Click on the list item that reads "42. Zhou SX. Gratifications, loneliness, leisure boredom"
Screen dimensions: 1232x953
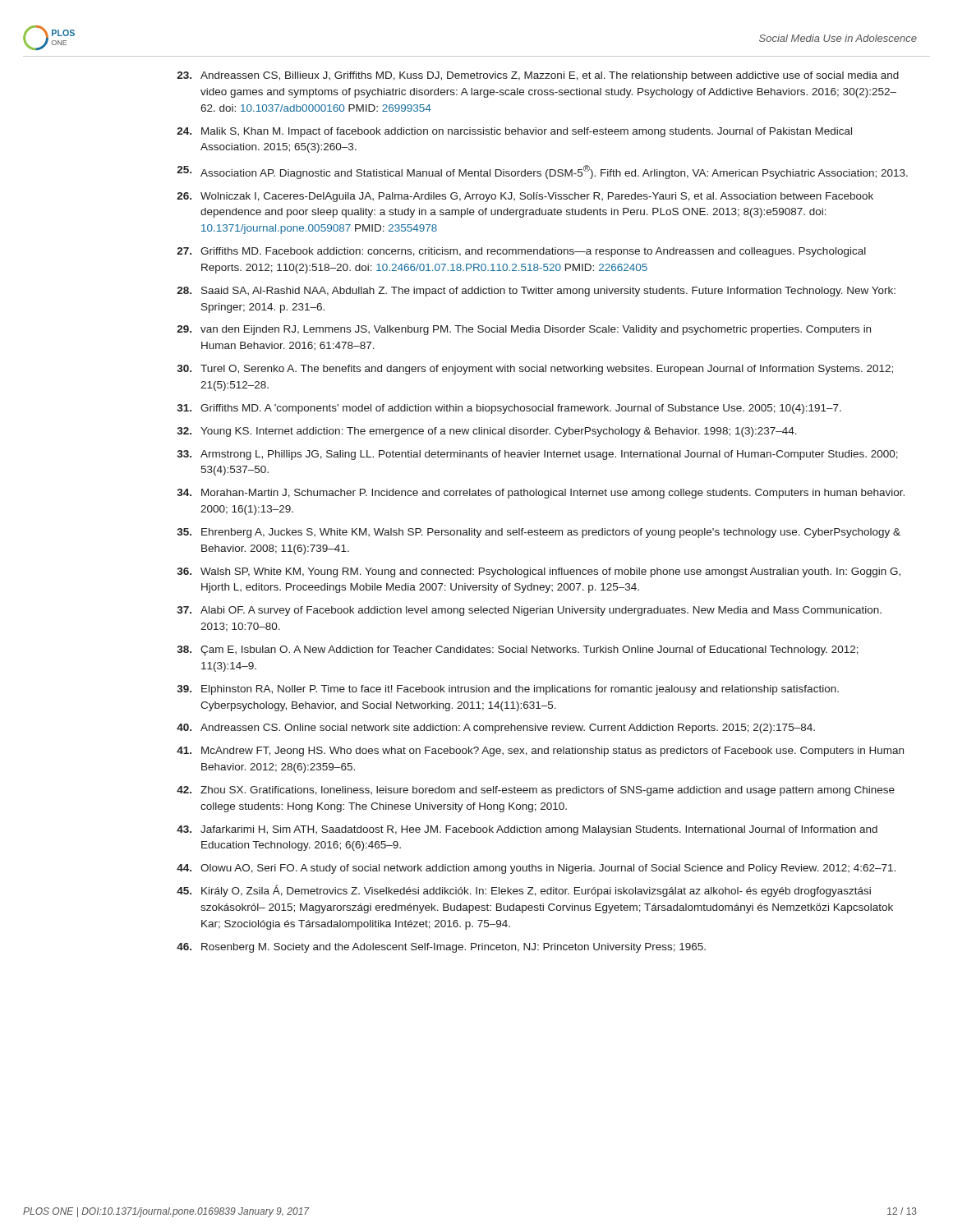tap(536, 798)
